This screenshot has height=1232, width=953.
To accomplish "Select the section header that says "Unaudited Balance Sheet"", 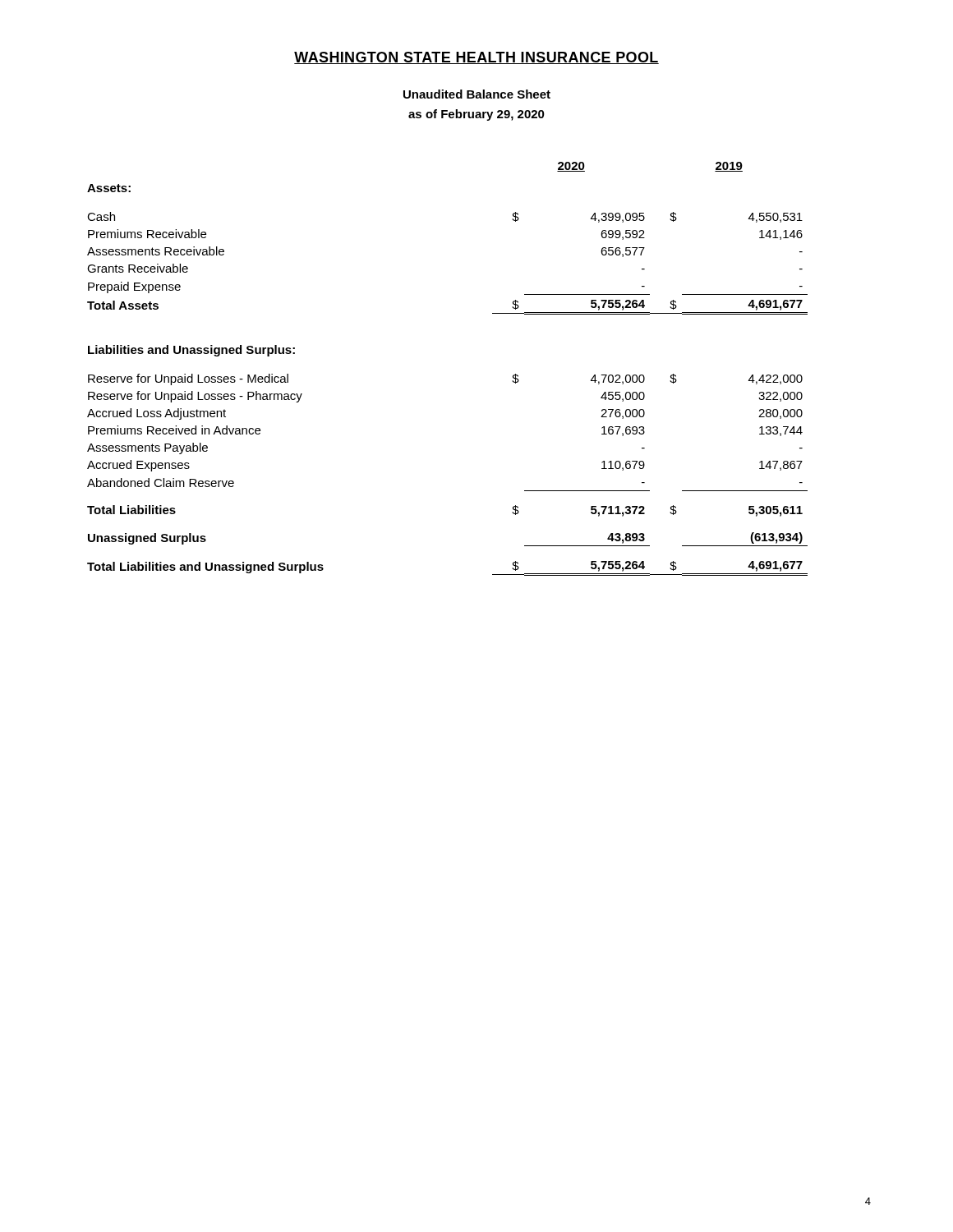I will (x=476, y=104).
